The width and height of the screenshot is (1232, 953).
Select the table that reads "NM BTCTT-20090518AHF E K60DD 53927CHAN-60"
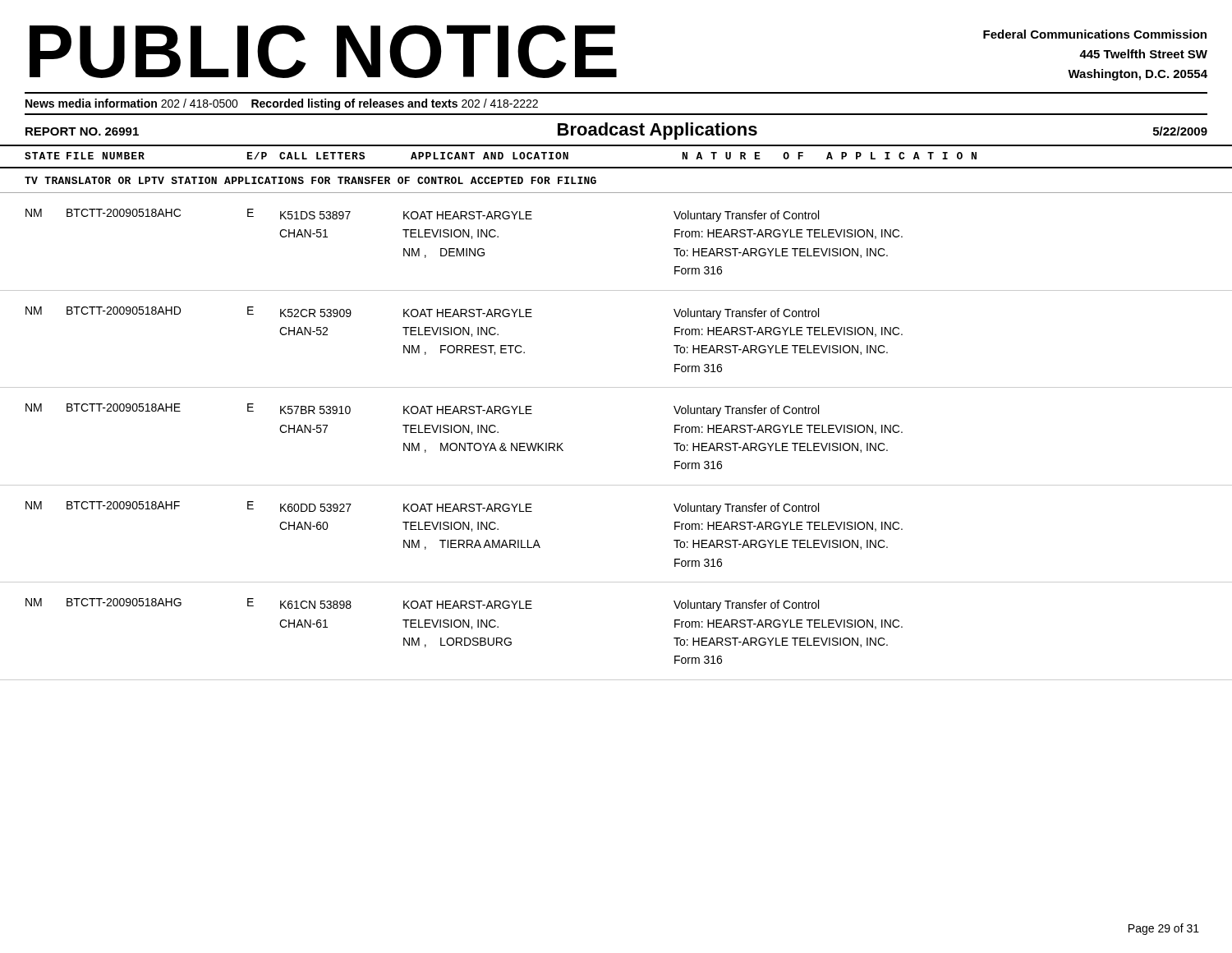[x=616, y=534]
